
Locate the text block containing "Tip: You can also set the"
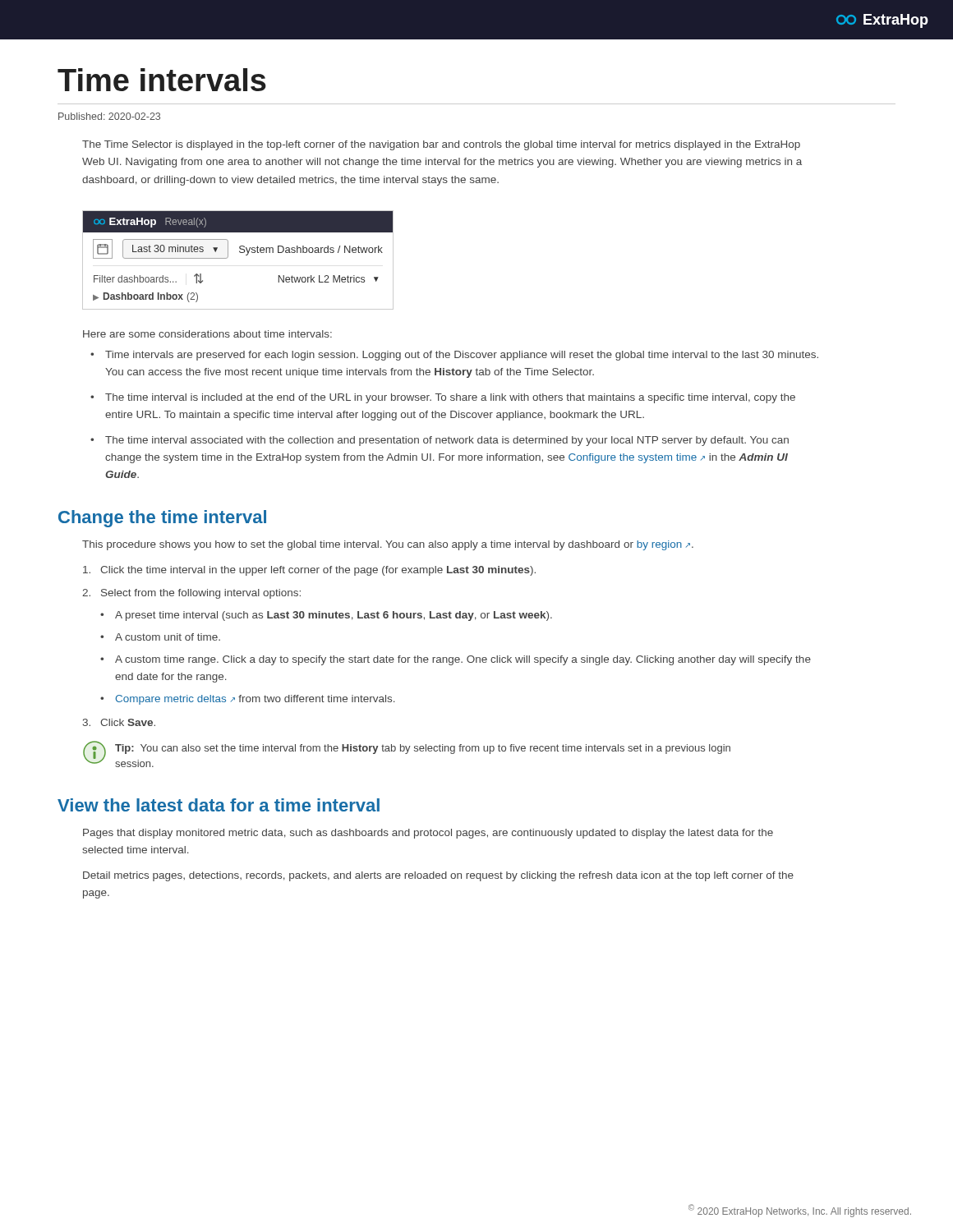(x=427, y=756)
